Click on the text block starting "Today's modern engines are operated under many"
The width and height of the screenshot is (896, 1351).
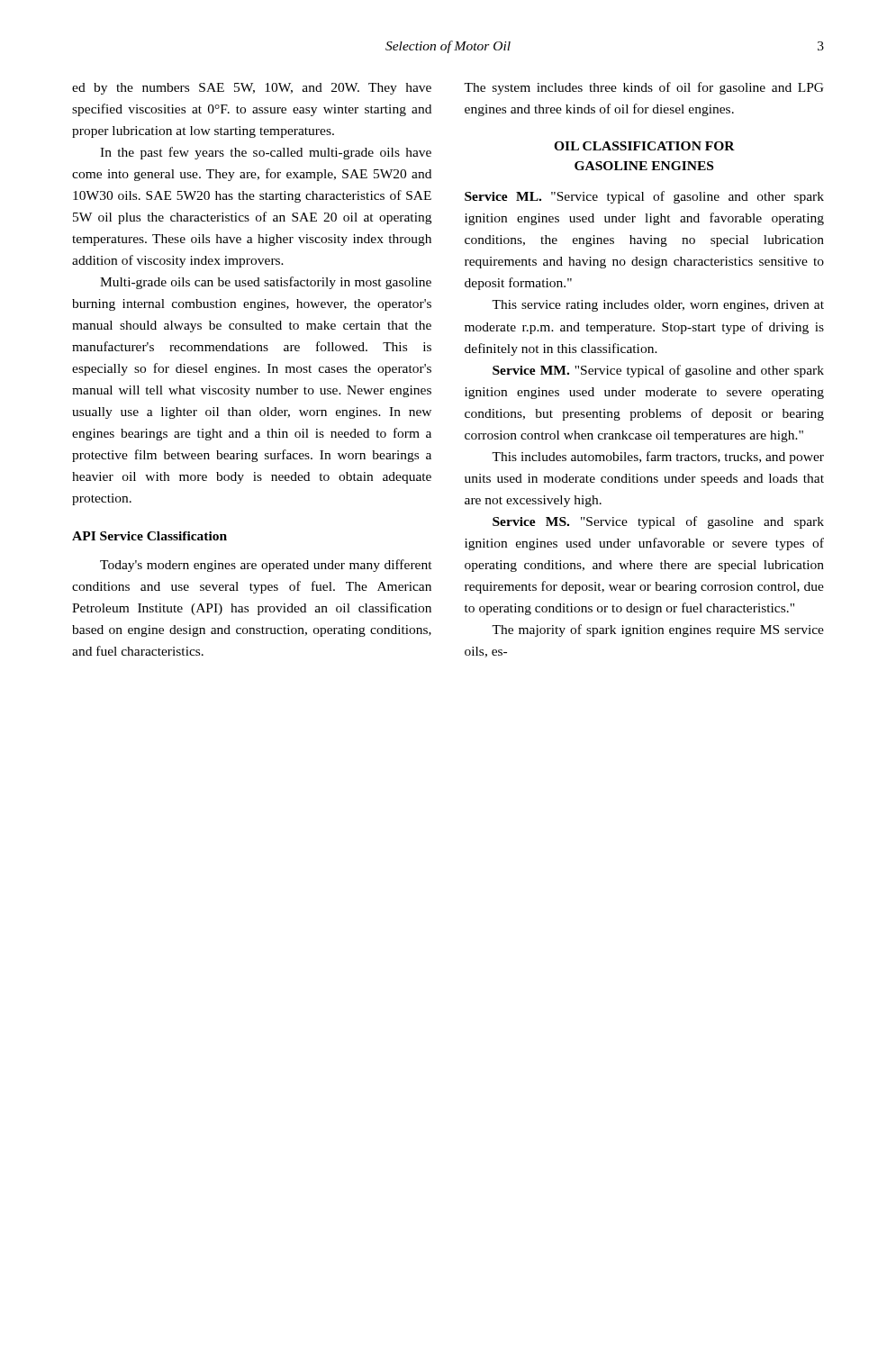252,608
